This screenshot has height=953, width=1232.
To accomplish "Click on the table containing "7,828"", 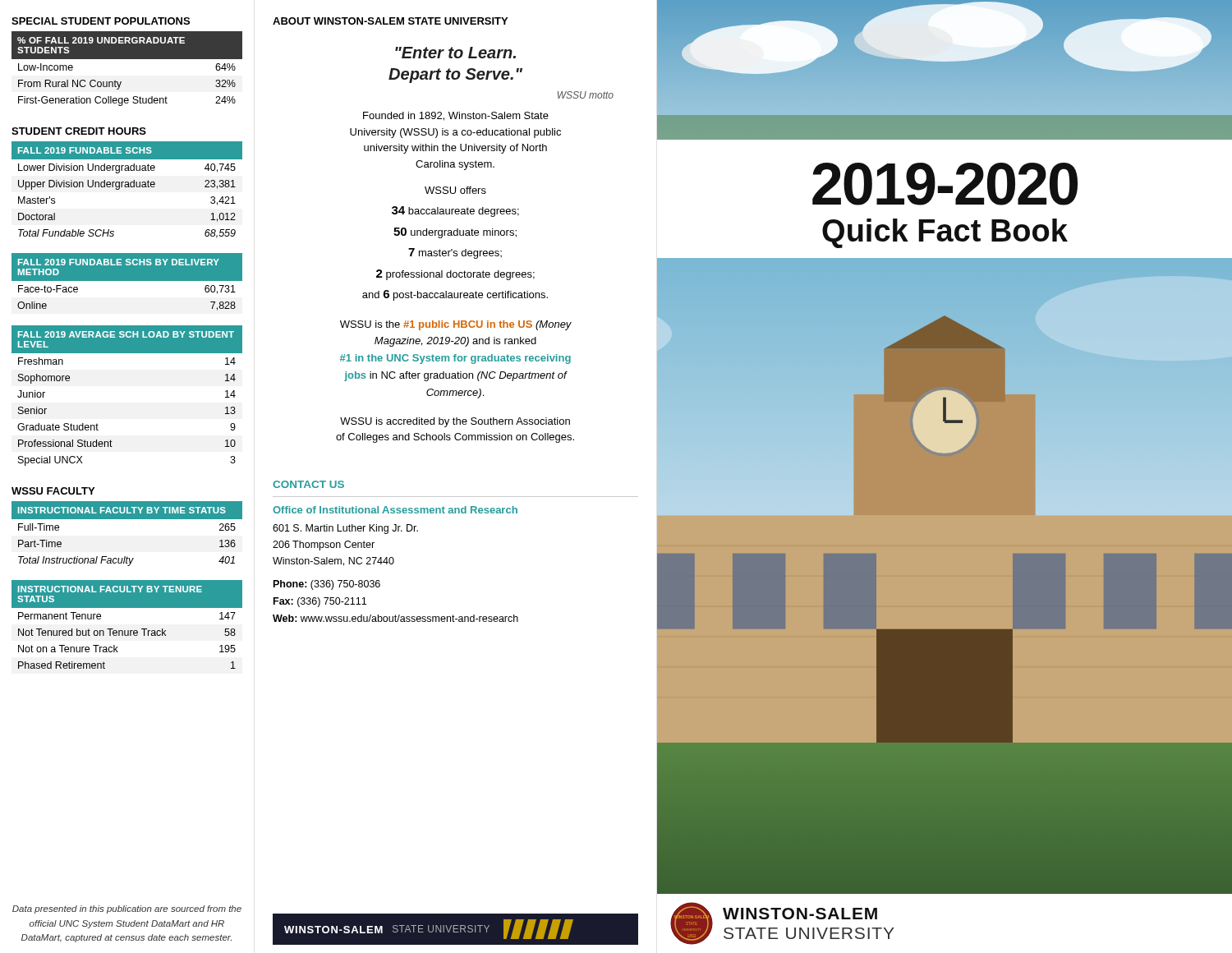I will point(127,289).
